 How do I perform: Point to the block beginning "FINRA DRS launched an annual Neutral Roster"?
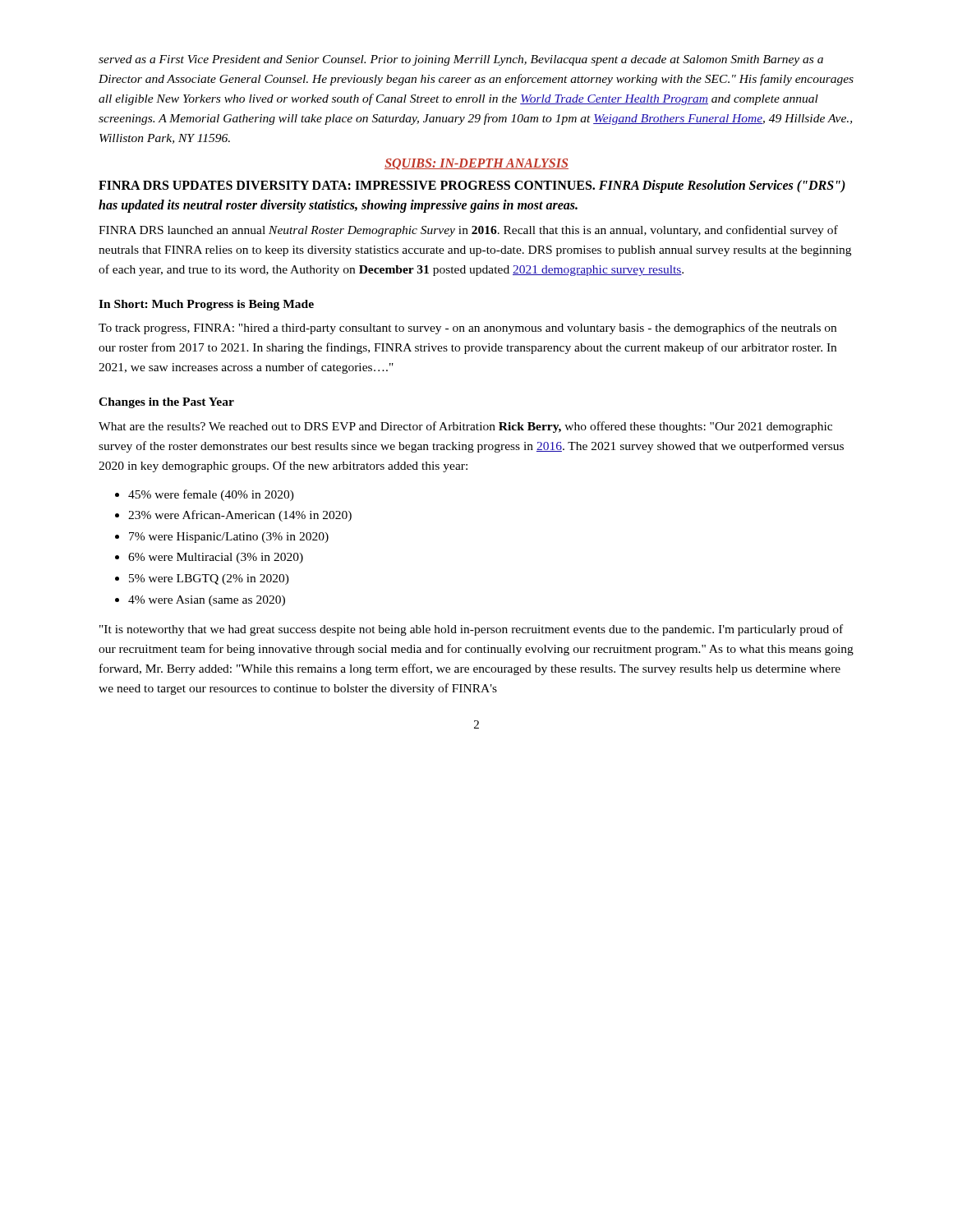click(475, 249)
